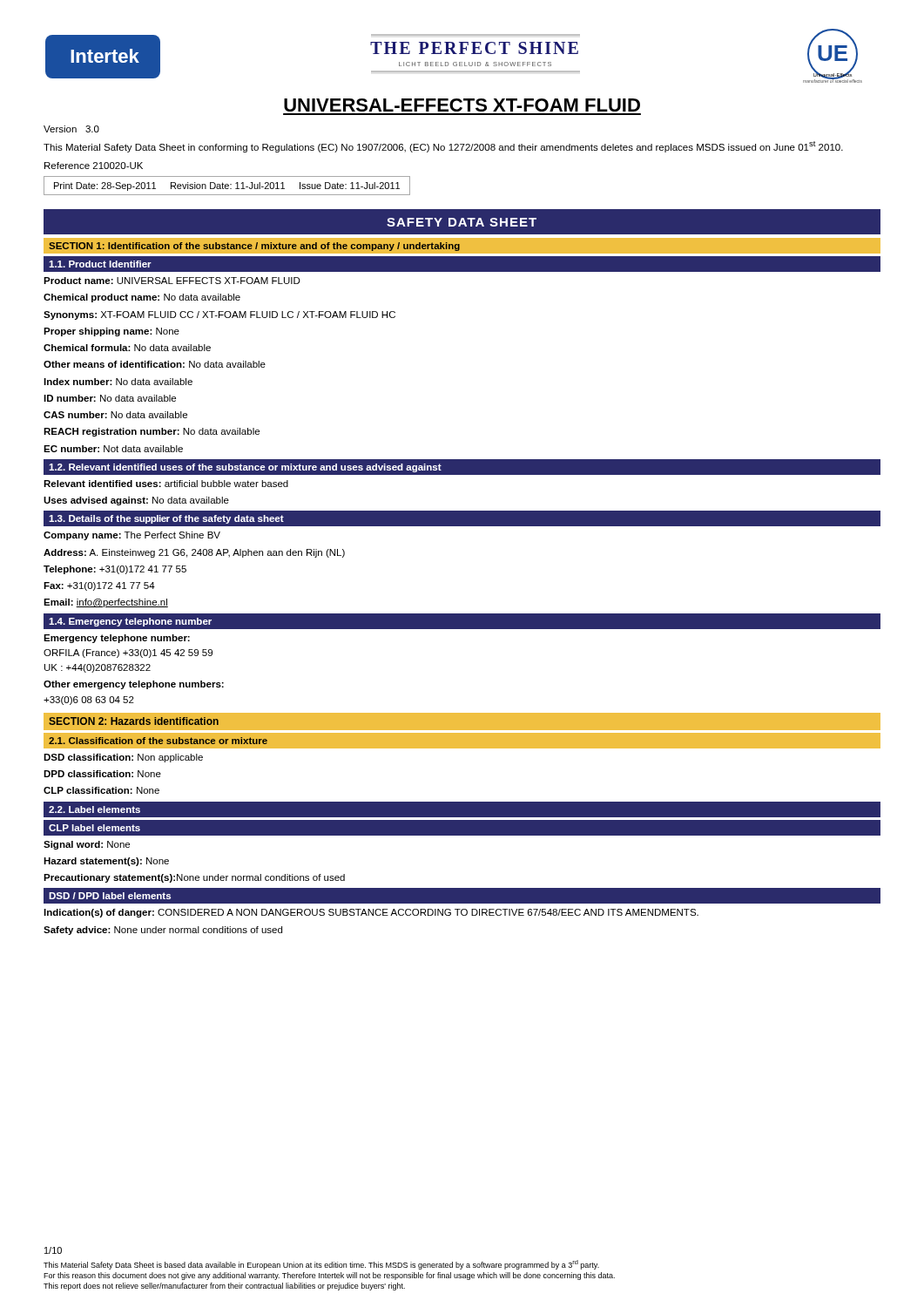The image size is (924, 1307).
Task: Click the section header that begins "1.2. Relevant identified"
Action: pos(245,467)
